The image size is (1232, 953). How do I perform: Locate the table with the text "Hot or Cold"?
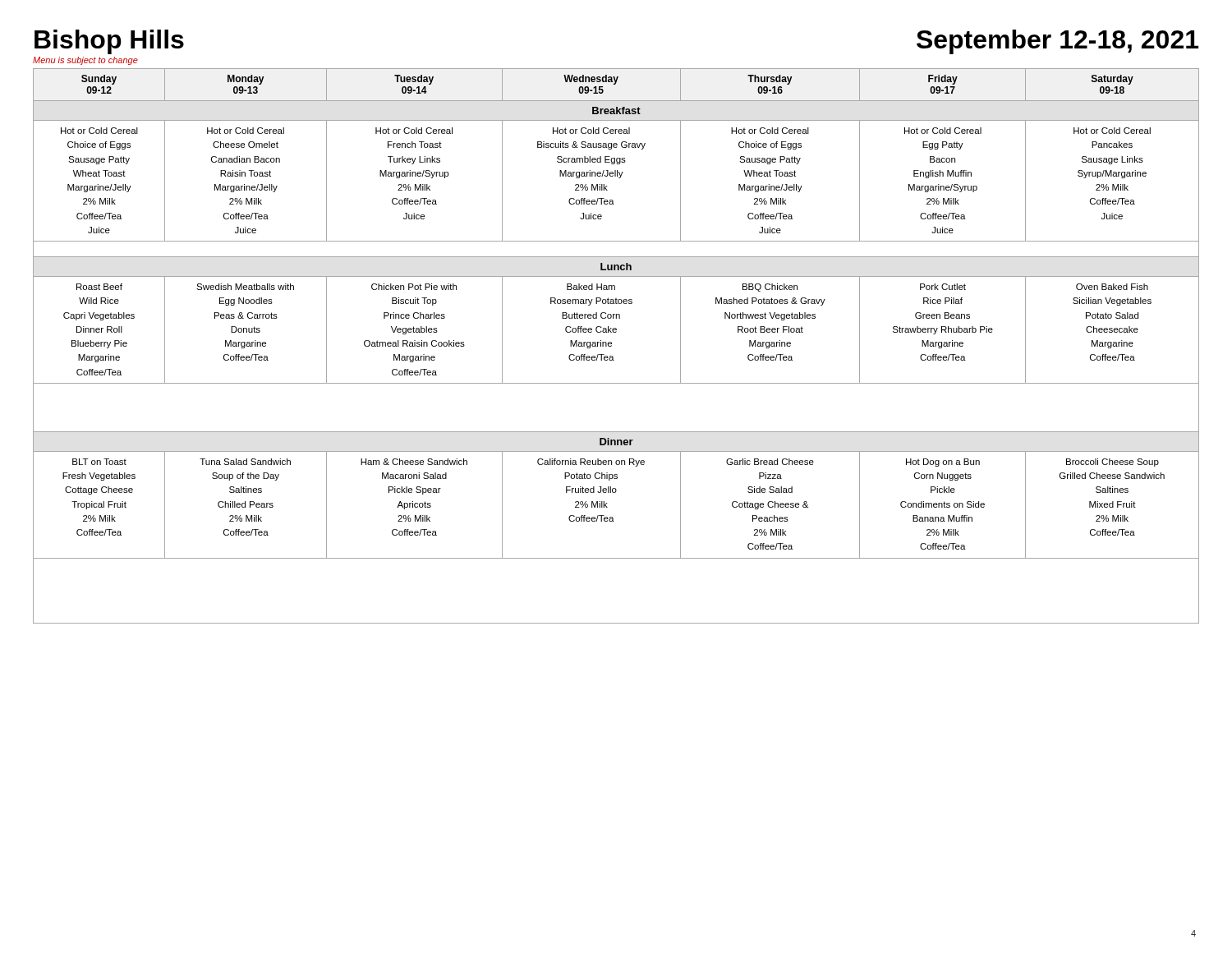click(x=616, y=346)
